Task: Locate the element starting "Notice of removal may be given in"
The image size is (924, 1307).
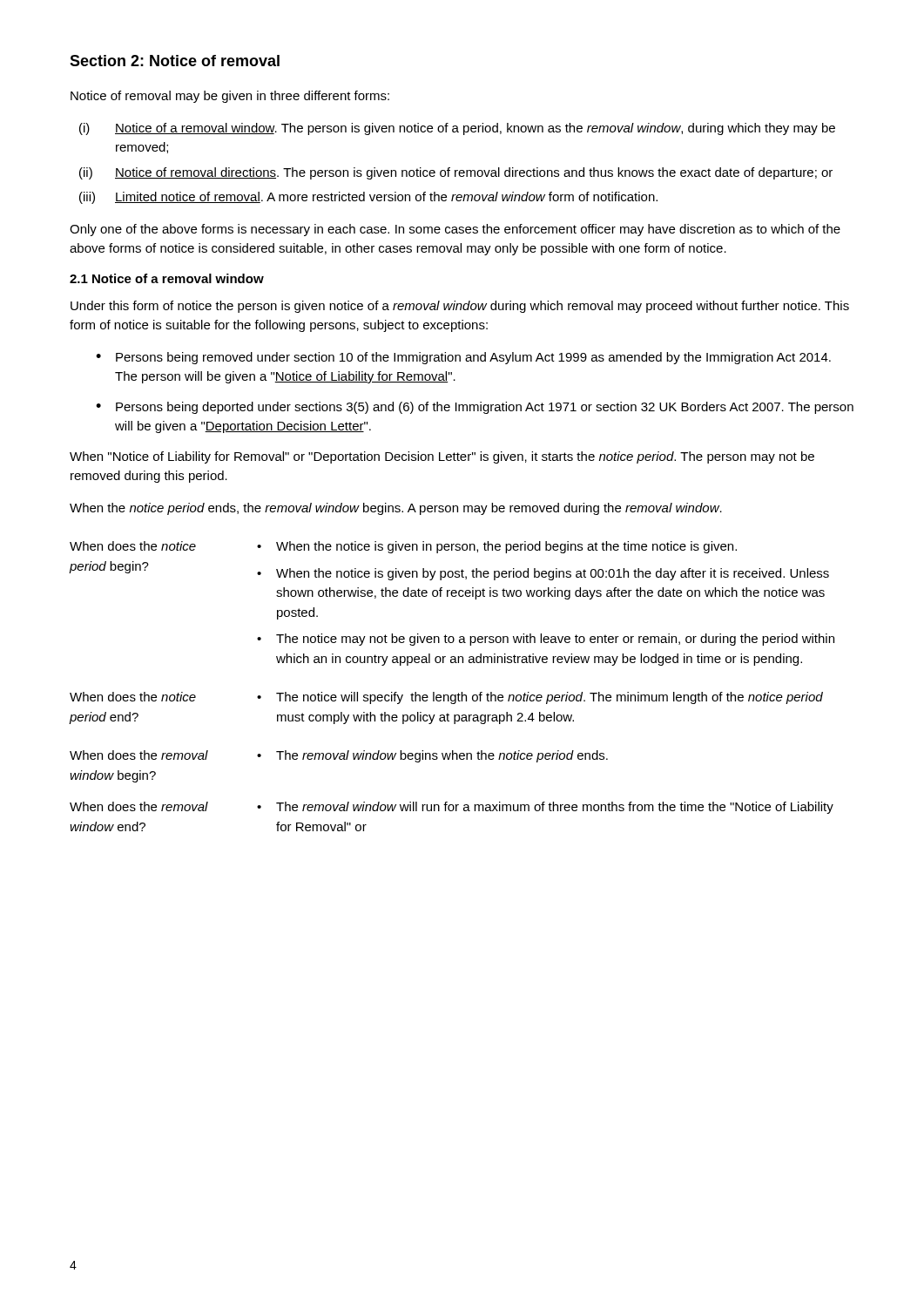Action: 230,95
